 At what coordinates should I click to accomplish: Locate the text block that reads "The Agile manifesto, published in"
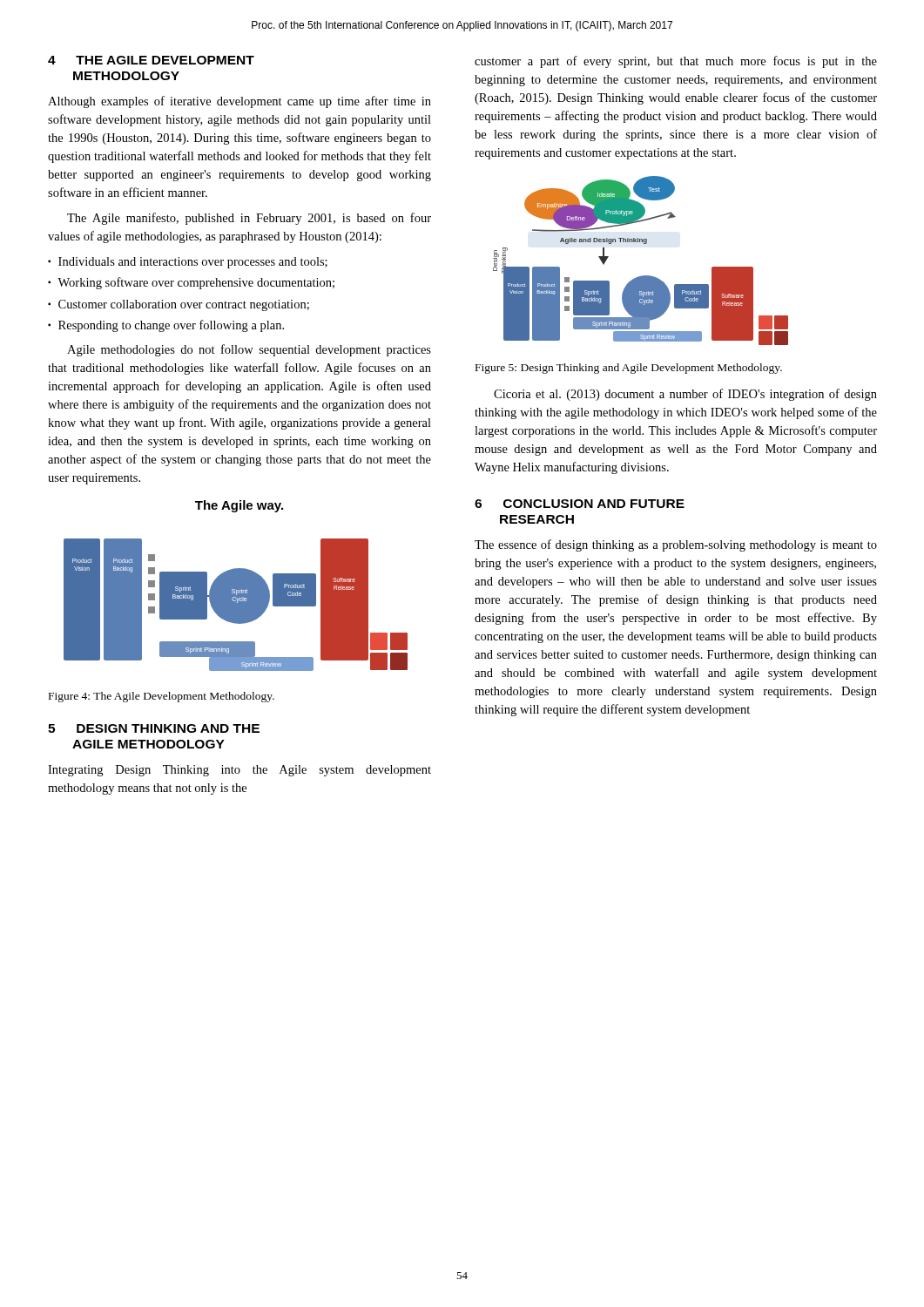pyautogui.click(x=239, y=228)
